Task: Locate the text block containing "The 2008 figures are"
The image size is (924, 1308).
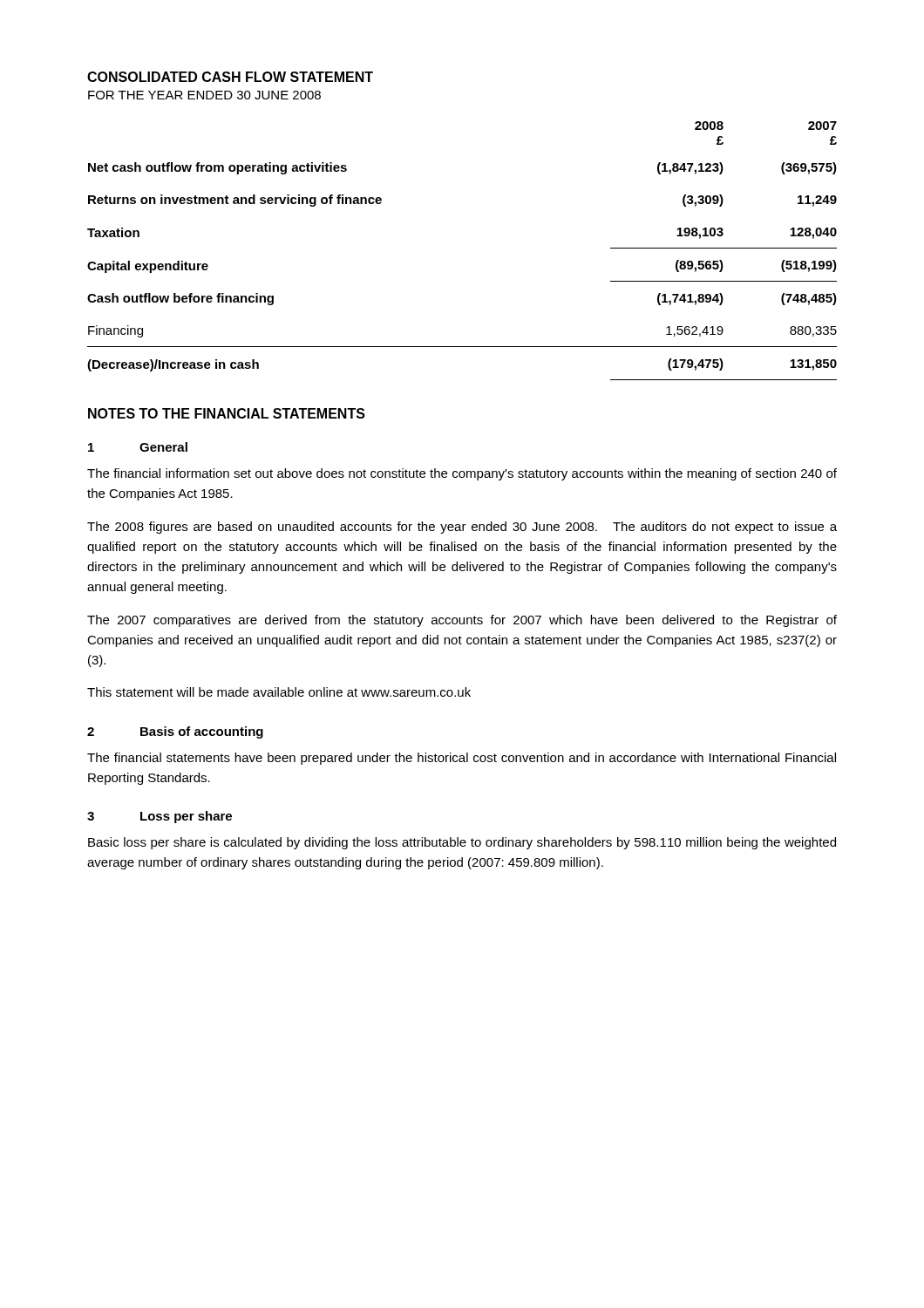Action: [x=462, y=556]
